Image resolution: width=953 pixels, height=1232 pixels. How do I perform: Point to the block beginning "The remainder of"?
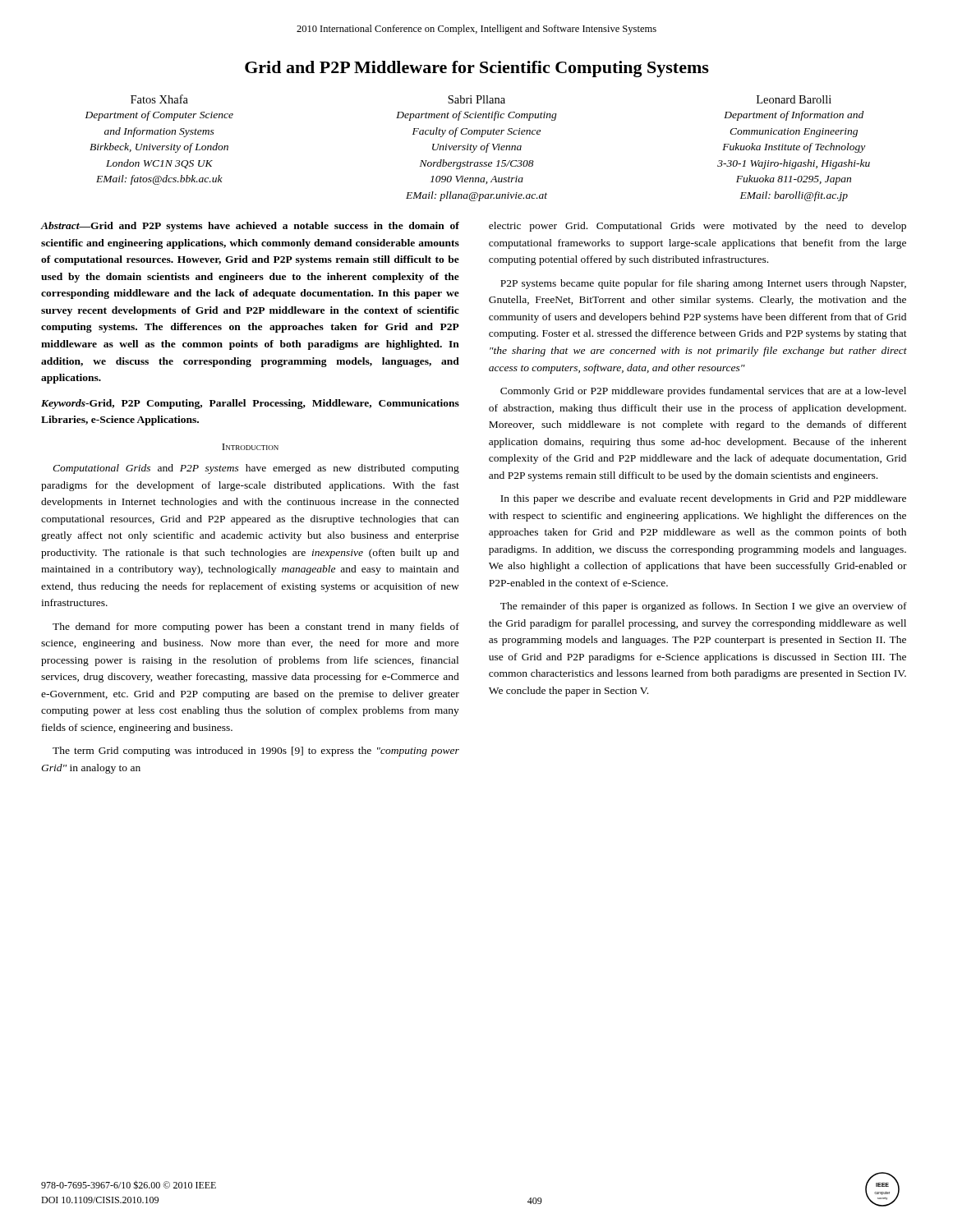click(x=698, y=648)
